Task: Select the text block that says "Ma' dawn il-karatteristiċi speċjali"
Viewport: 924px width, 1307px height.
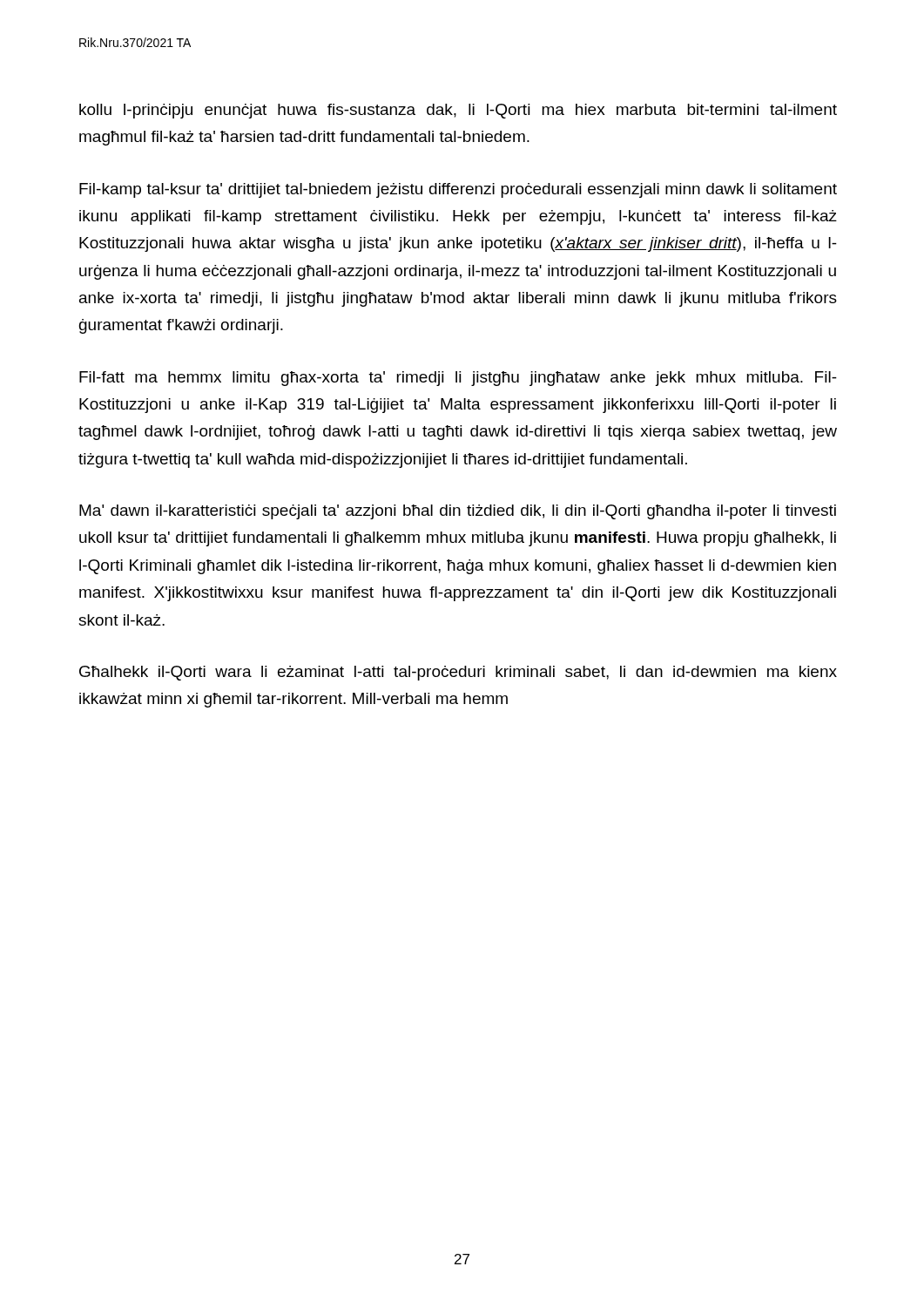Action: pos(458,565)
